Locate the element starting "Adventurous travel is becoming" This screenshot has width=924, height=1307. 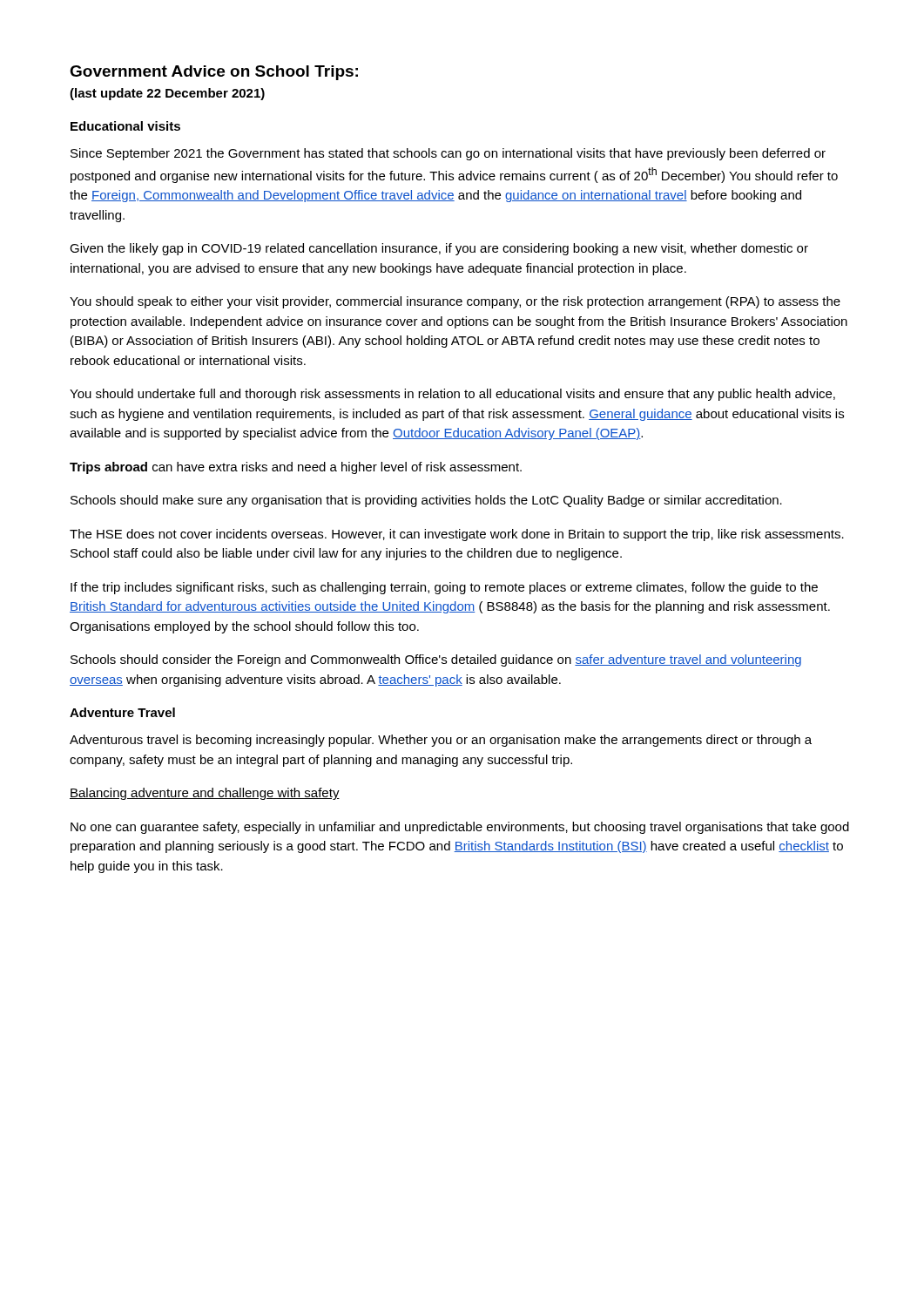coord(441,749)
